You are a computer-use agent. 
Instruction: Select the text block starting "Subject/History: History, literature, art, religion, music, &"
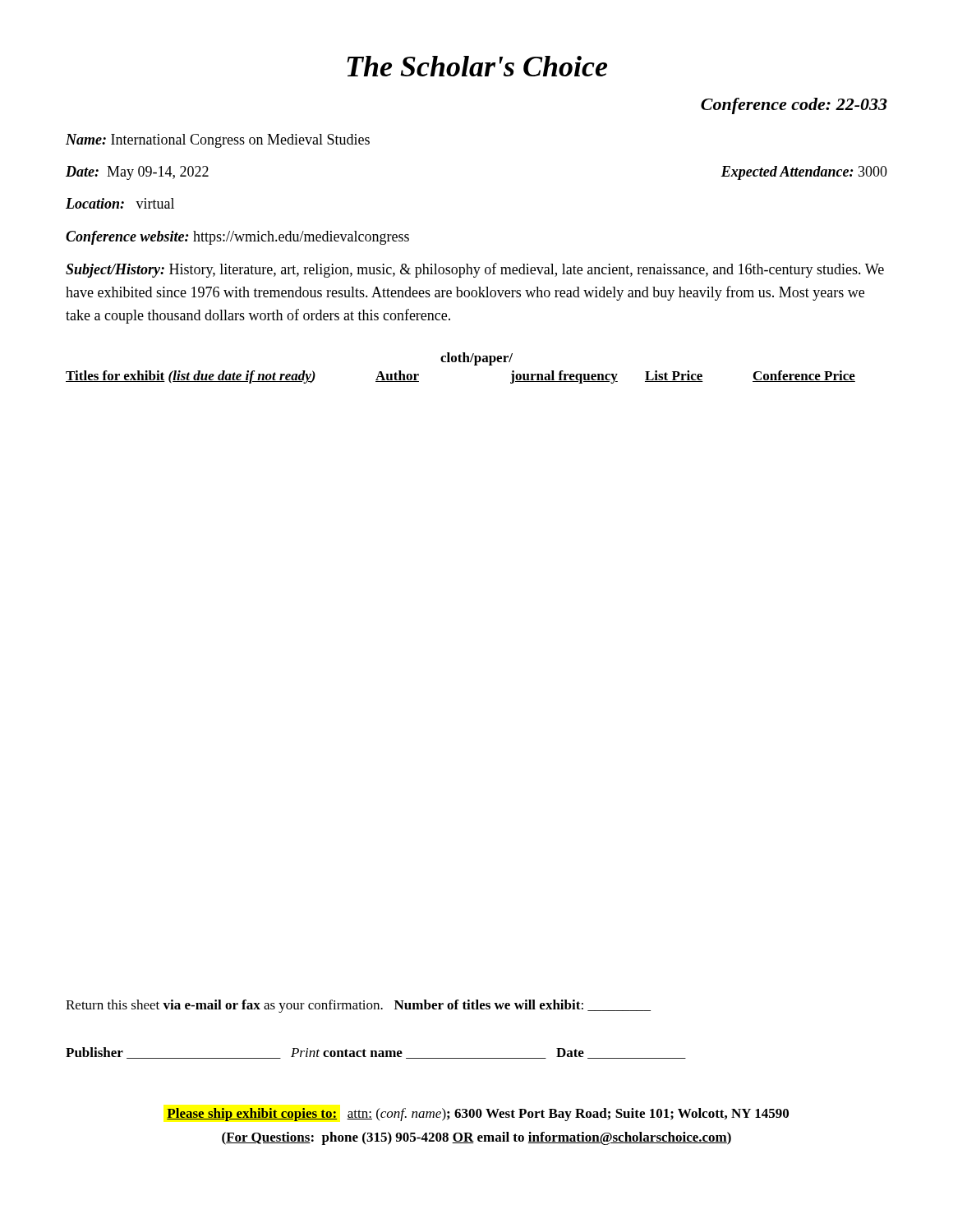pyautogui.click(x=475, y=292)
